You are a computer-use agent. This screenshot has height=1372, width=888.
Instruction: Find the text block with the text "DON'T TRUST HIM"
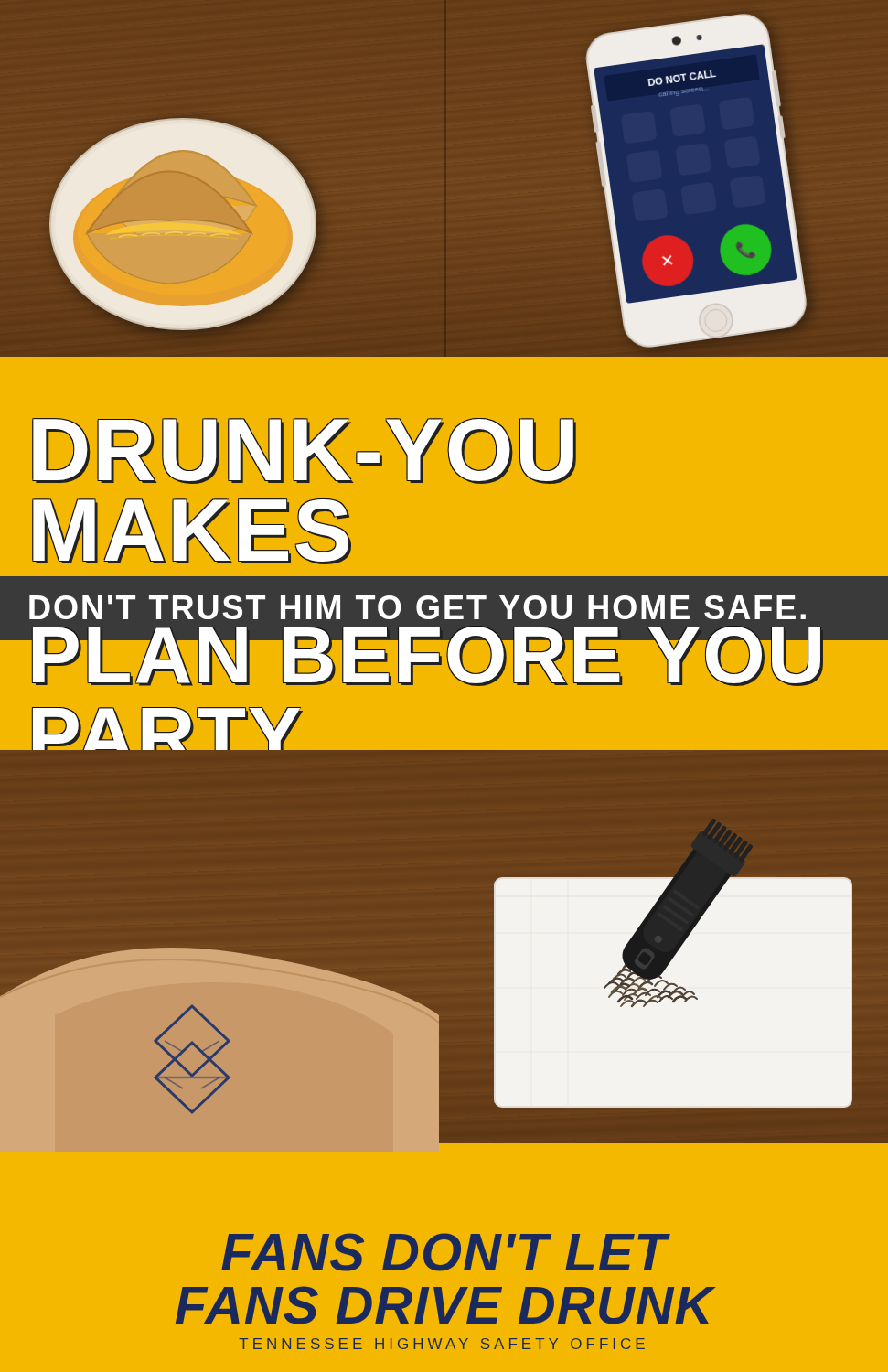click(x=419, y=608)
